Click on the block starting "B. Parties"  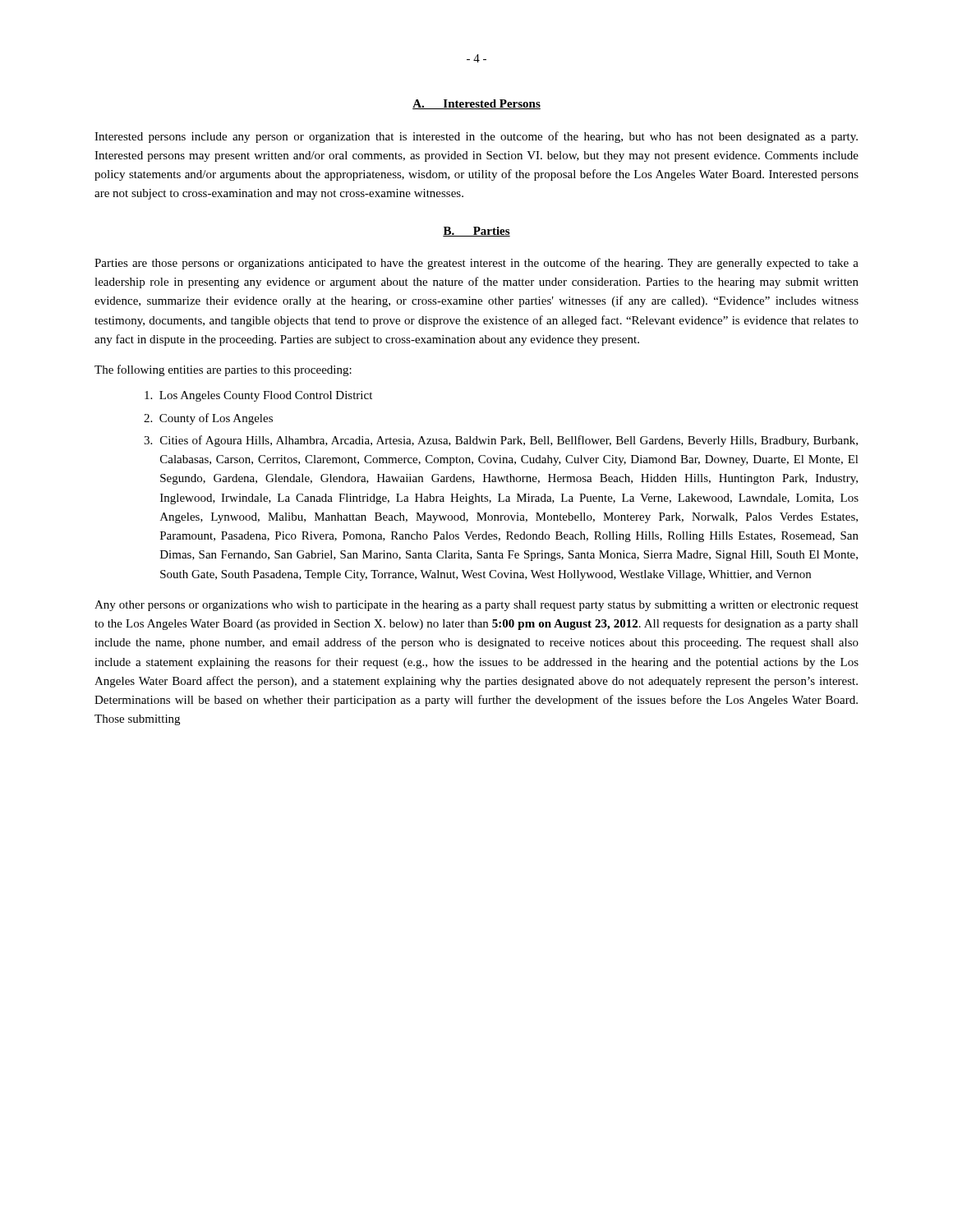[476, 231]
